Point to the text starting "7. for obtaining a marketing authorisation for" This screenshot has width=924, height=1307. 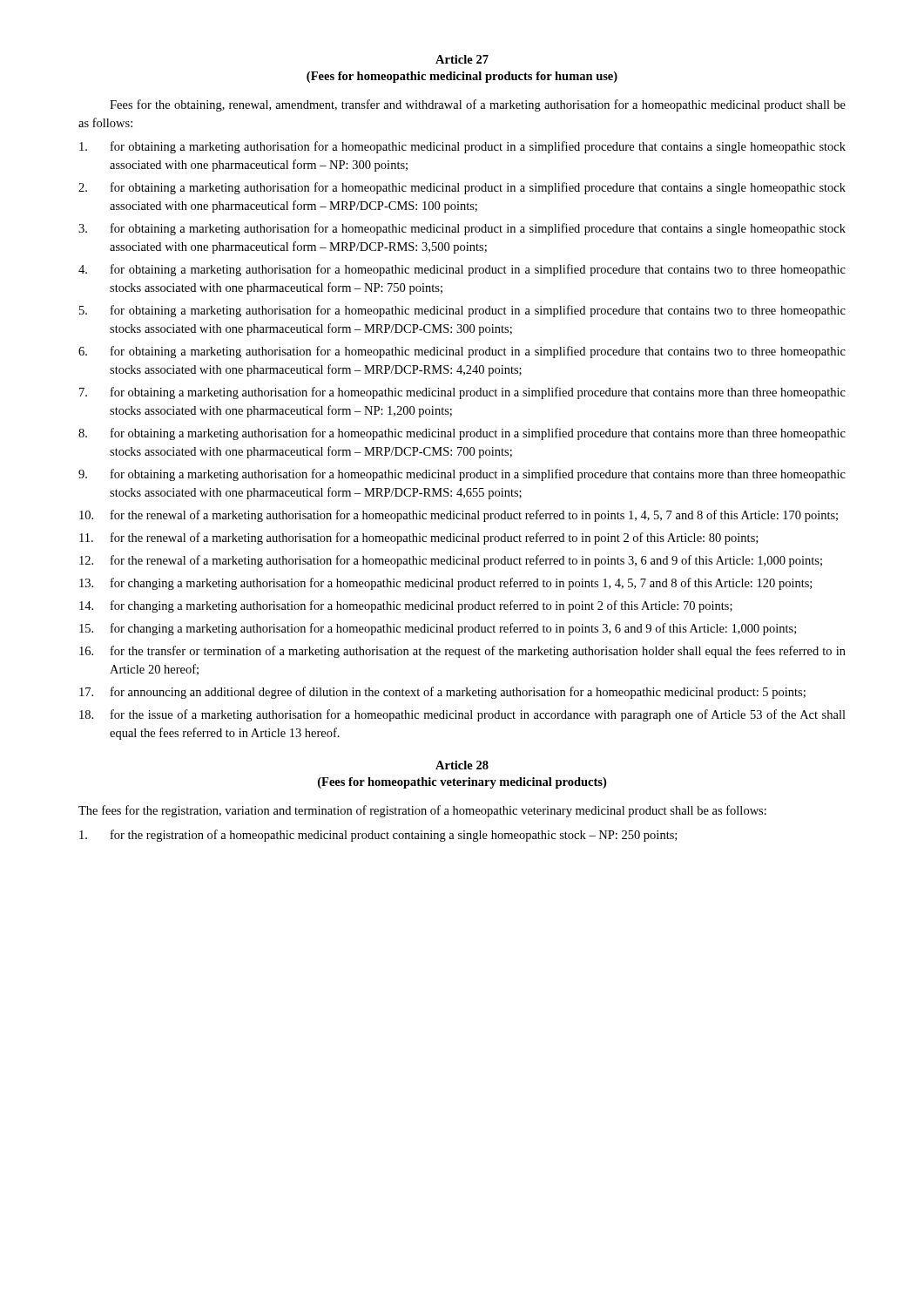462,402
